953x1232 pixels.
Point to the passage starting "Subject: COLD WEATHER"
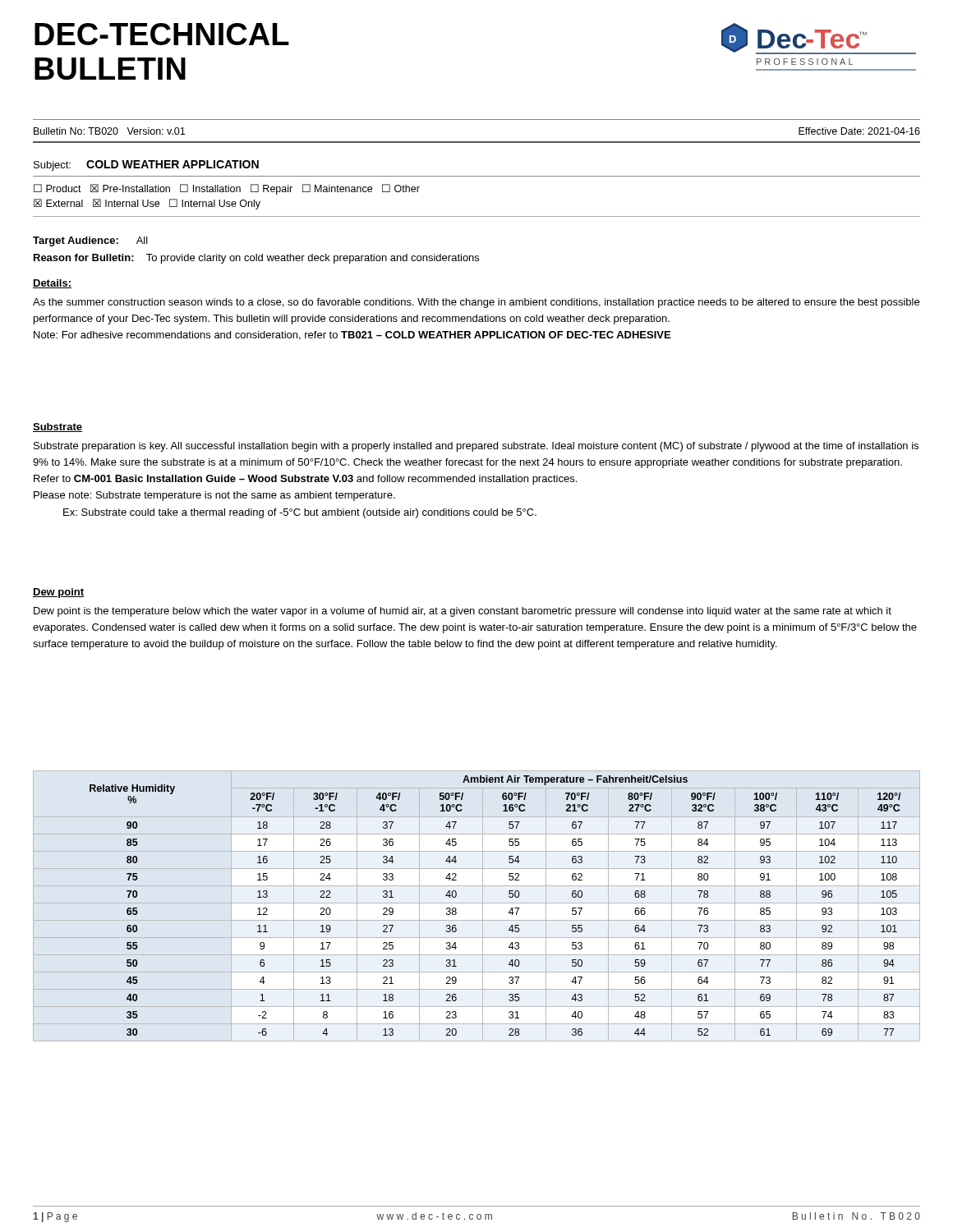pyautogui.click(x=146, y=164)
